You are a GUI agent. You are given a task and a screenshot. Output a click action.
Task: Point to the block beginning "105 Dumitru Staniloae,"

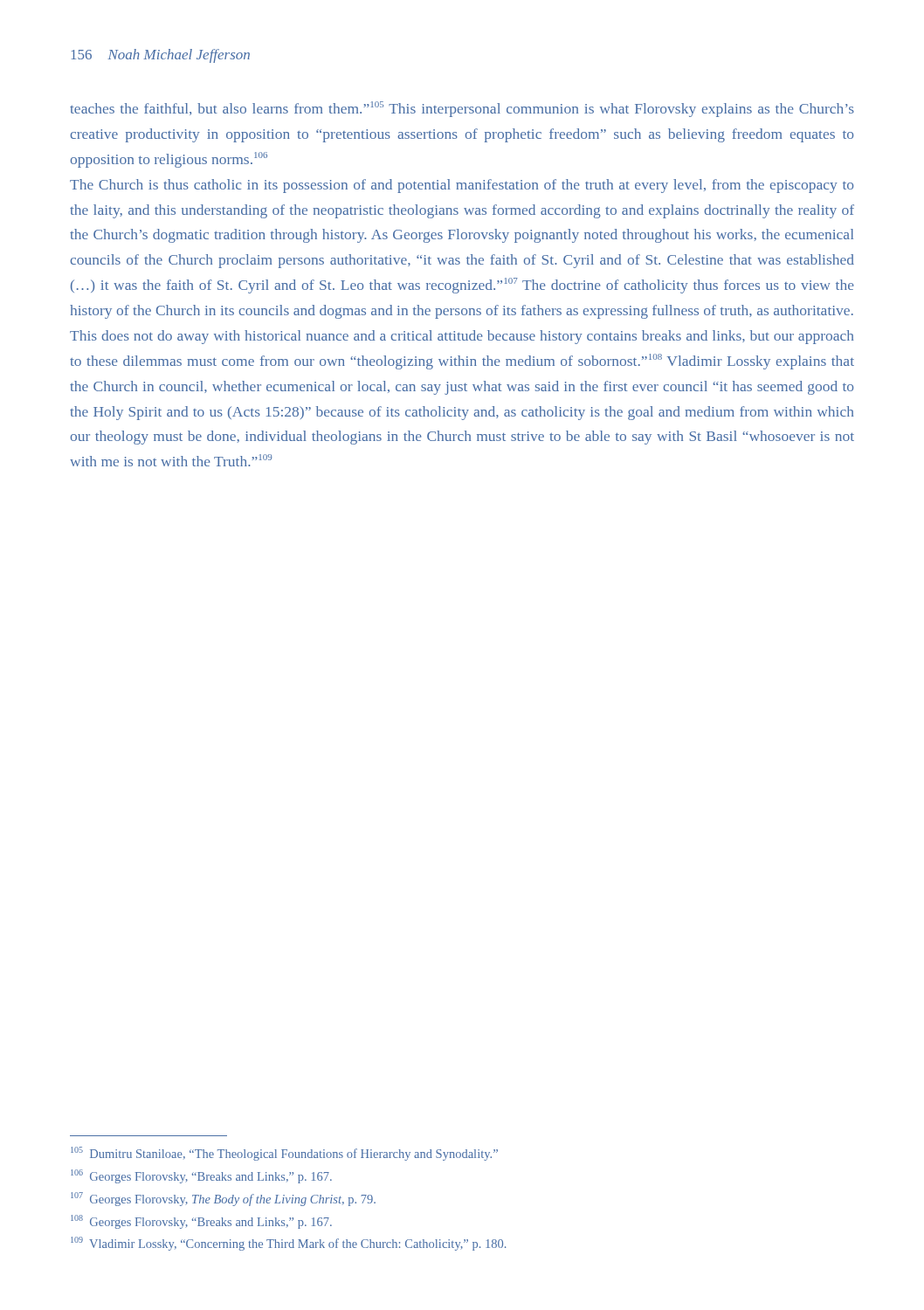284,1153
